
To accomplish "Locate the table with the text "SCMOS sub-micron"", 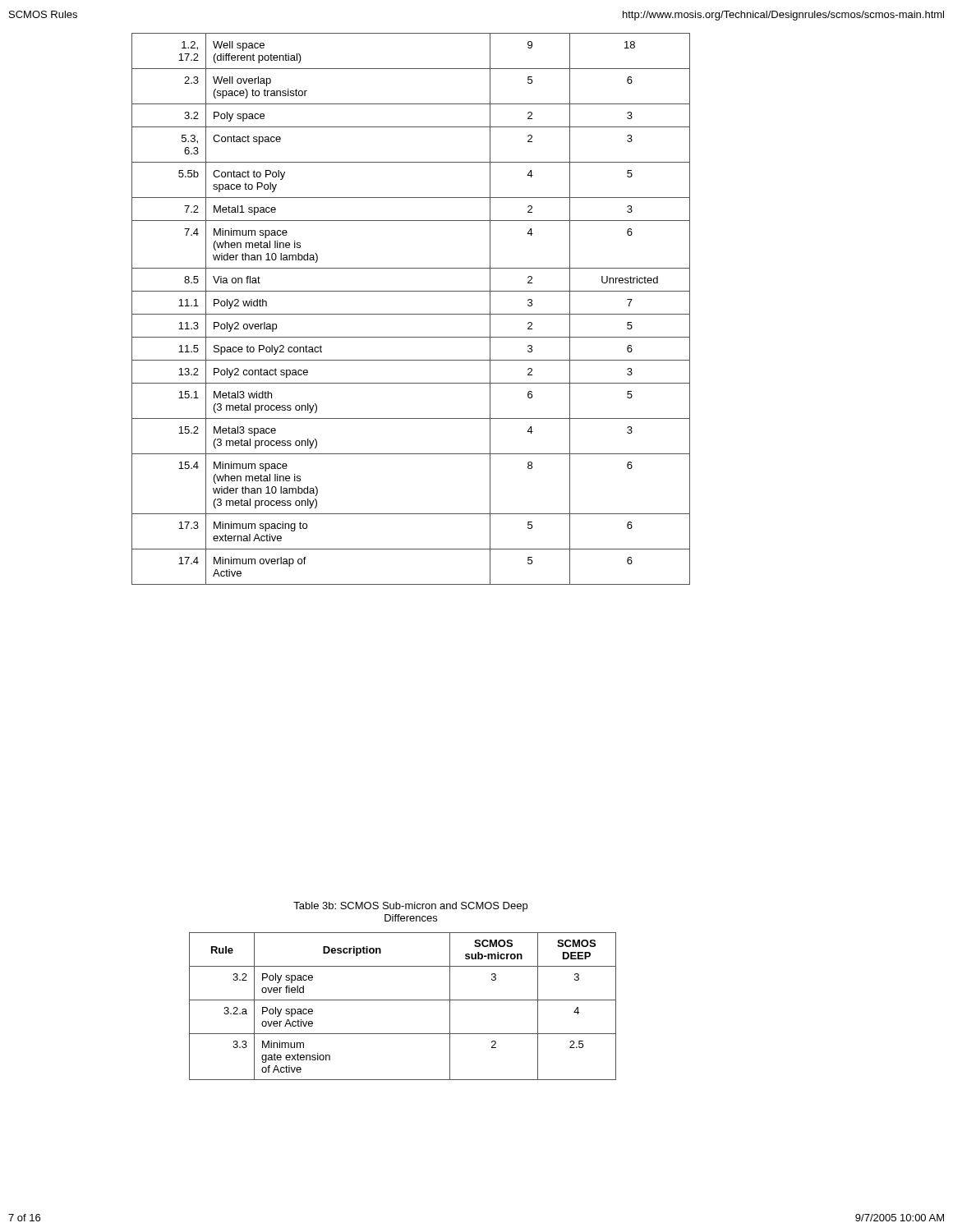I will point(403,1006).
